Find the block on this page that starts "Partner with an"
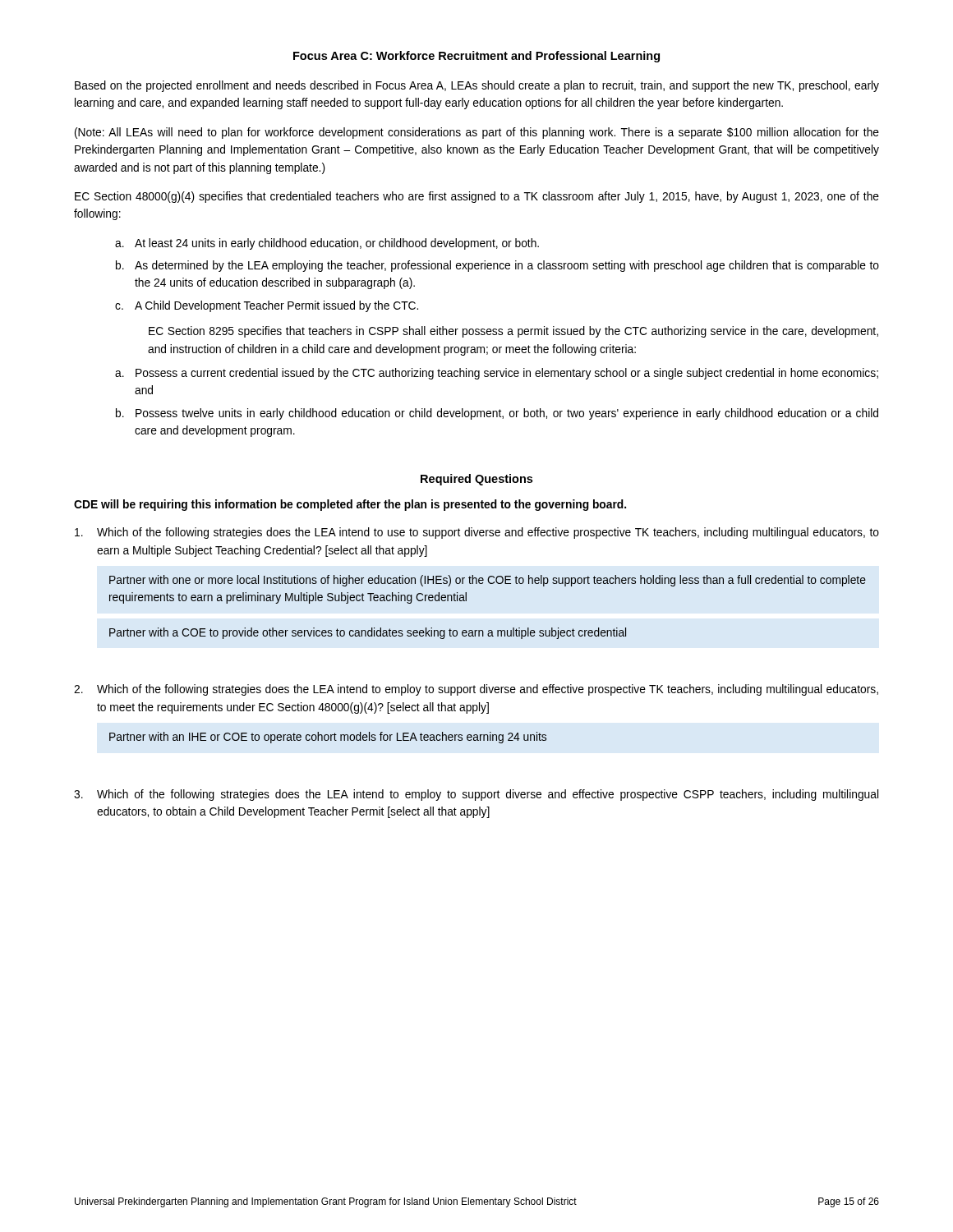Image resolution: width=953 pixels, height=1232 pixels. click(x=328, y=737)
